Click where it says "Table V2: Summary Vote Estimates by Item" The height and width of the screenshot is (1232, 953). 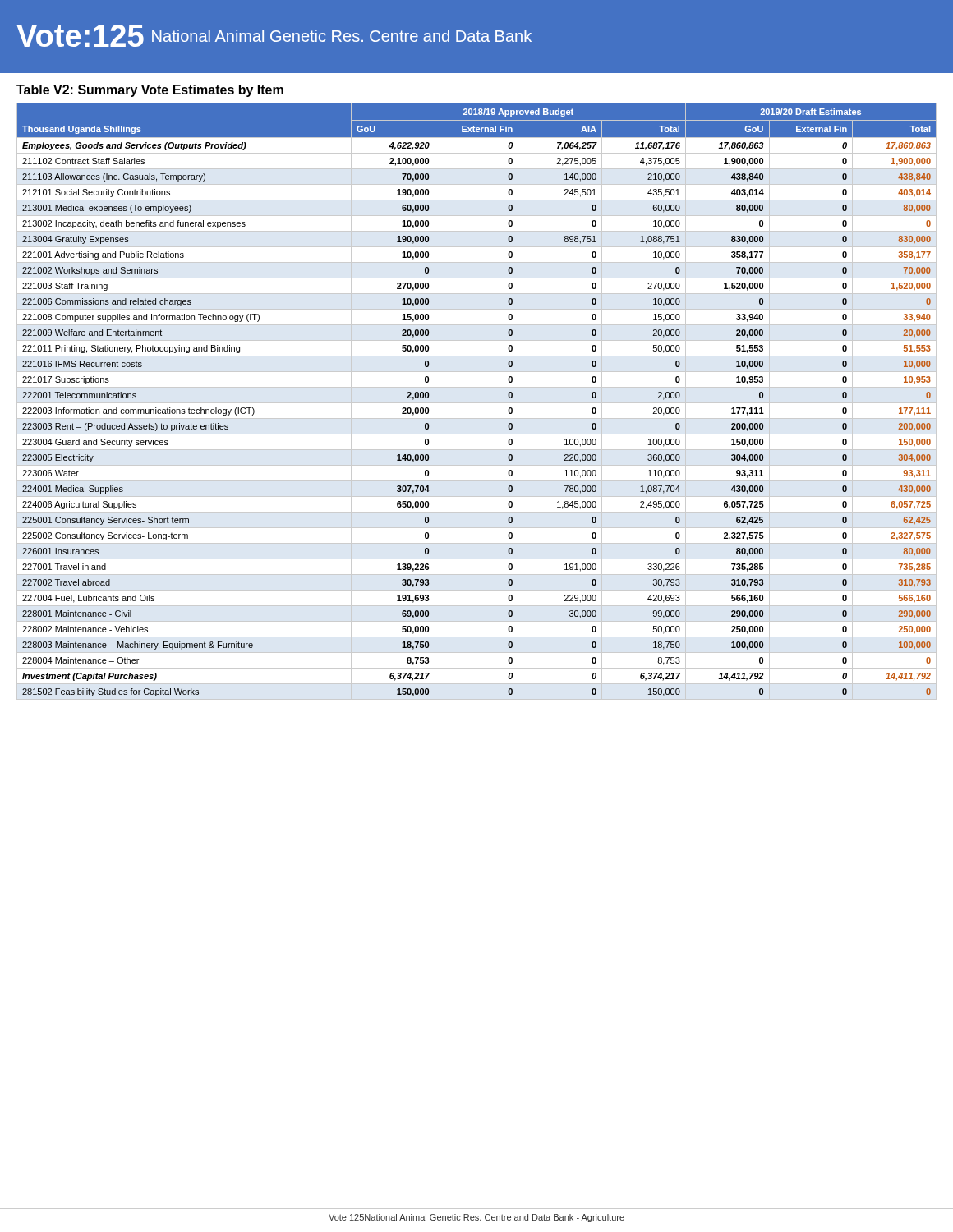150,90
